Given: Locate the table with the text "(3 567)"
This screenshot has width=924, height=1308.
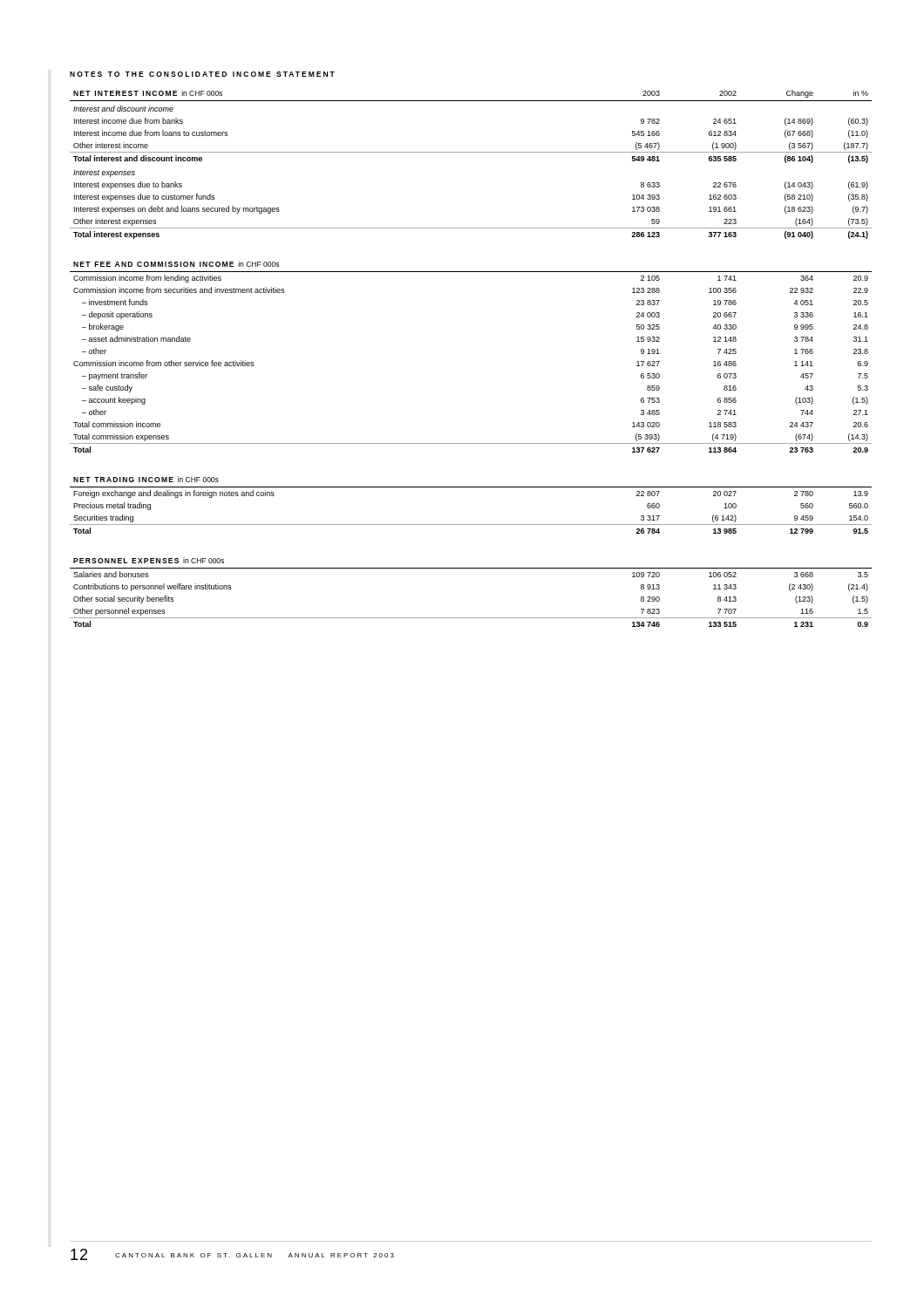Looking at the screenshot, I should [x=471, y=164].
